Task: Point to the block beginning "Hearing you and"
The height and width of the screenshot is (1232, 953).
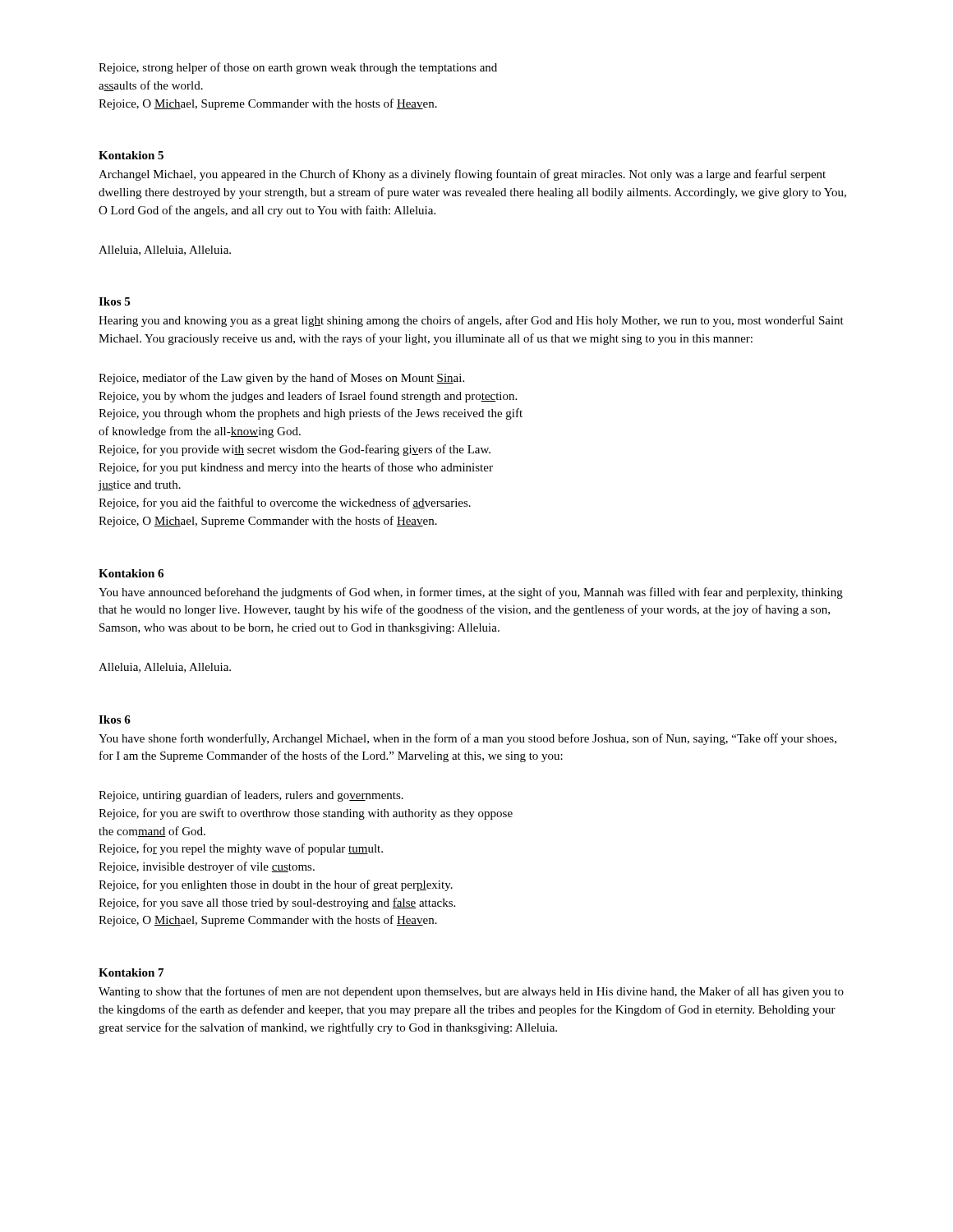Action: [x=476, y=330]
